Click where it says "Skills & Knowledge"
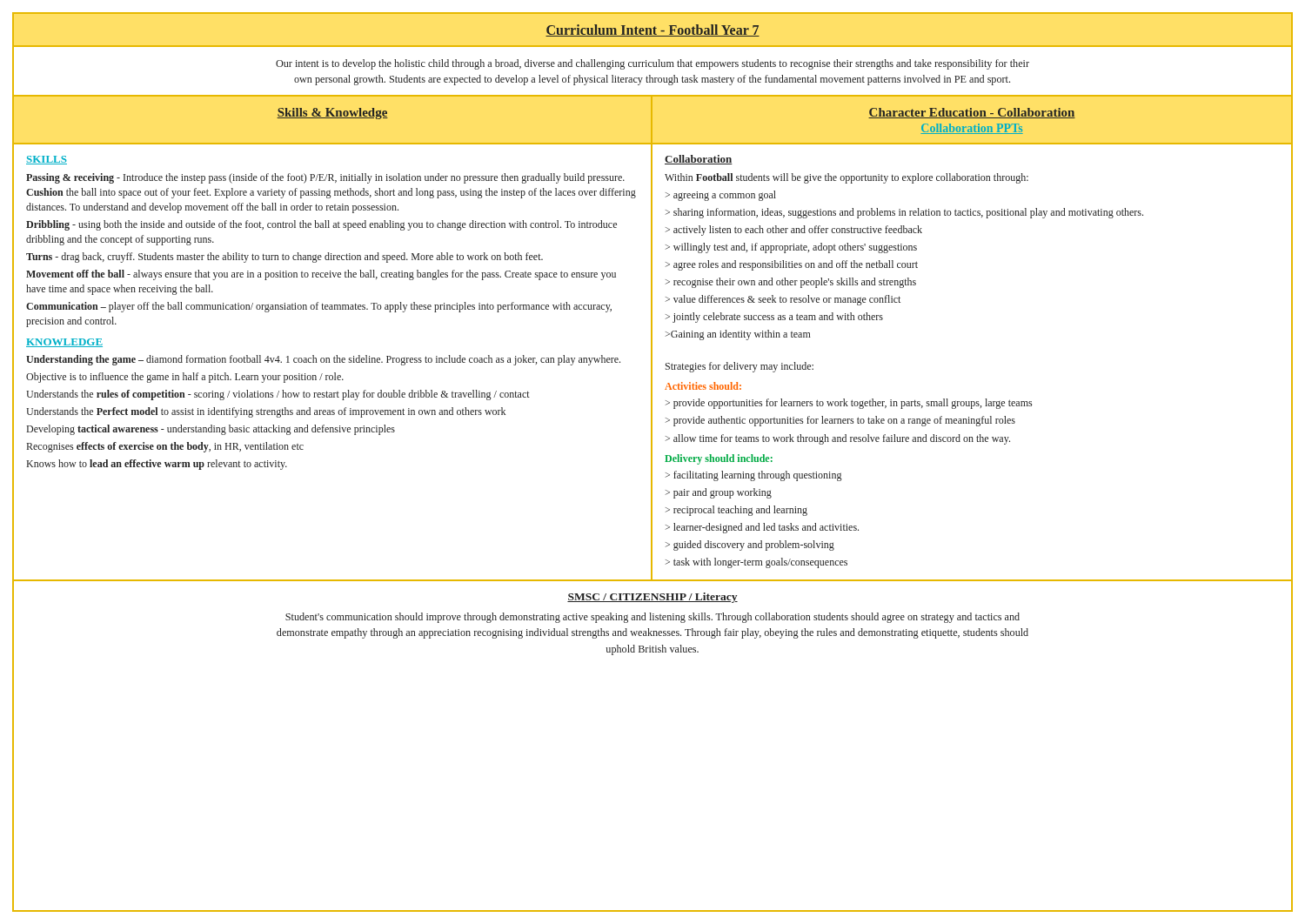This screenshot has width=1305, height=924. (x=332, y=112)
